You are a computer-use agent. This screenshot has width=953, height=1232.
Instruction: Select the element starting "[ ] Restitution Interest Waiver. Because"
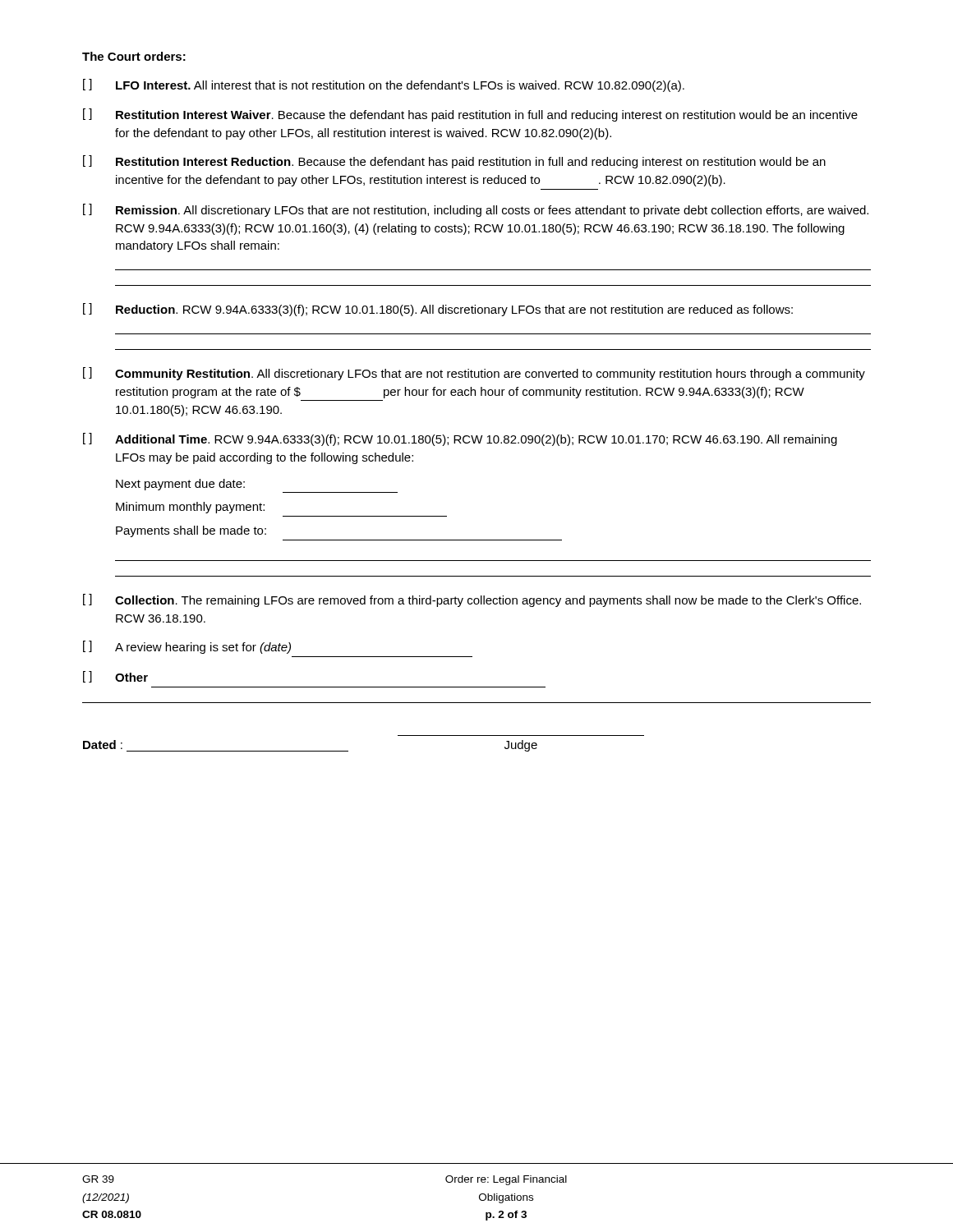(476, 124)
